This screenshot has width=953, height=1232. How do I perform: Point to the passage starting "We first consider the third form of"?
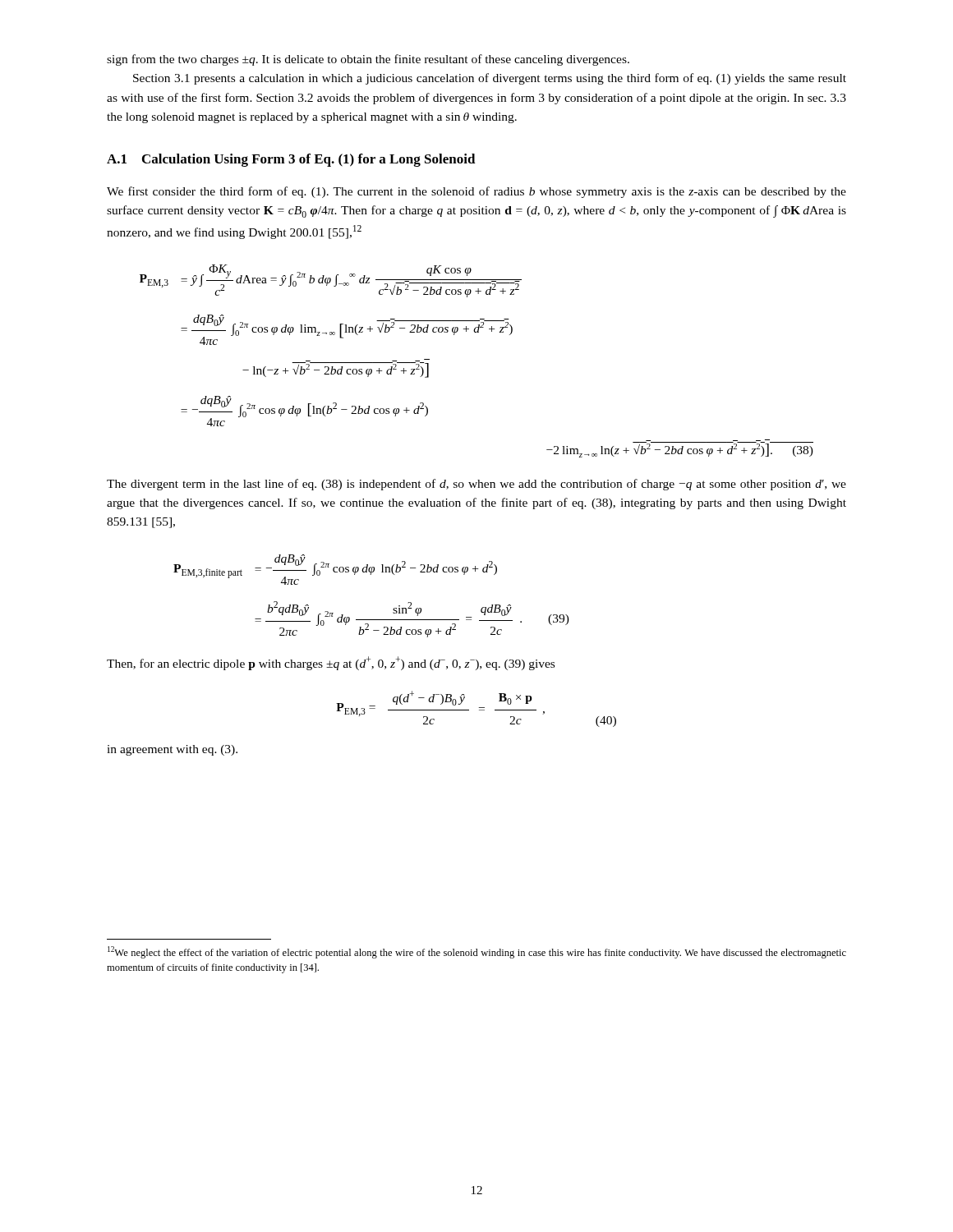(476, 212)
